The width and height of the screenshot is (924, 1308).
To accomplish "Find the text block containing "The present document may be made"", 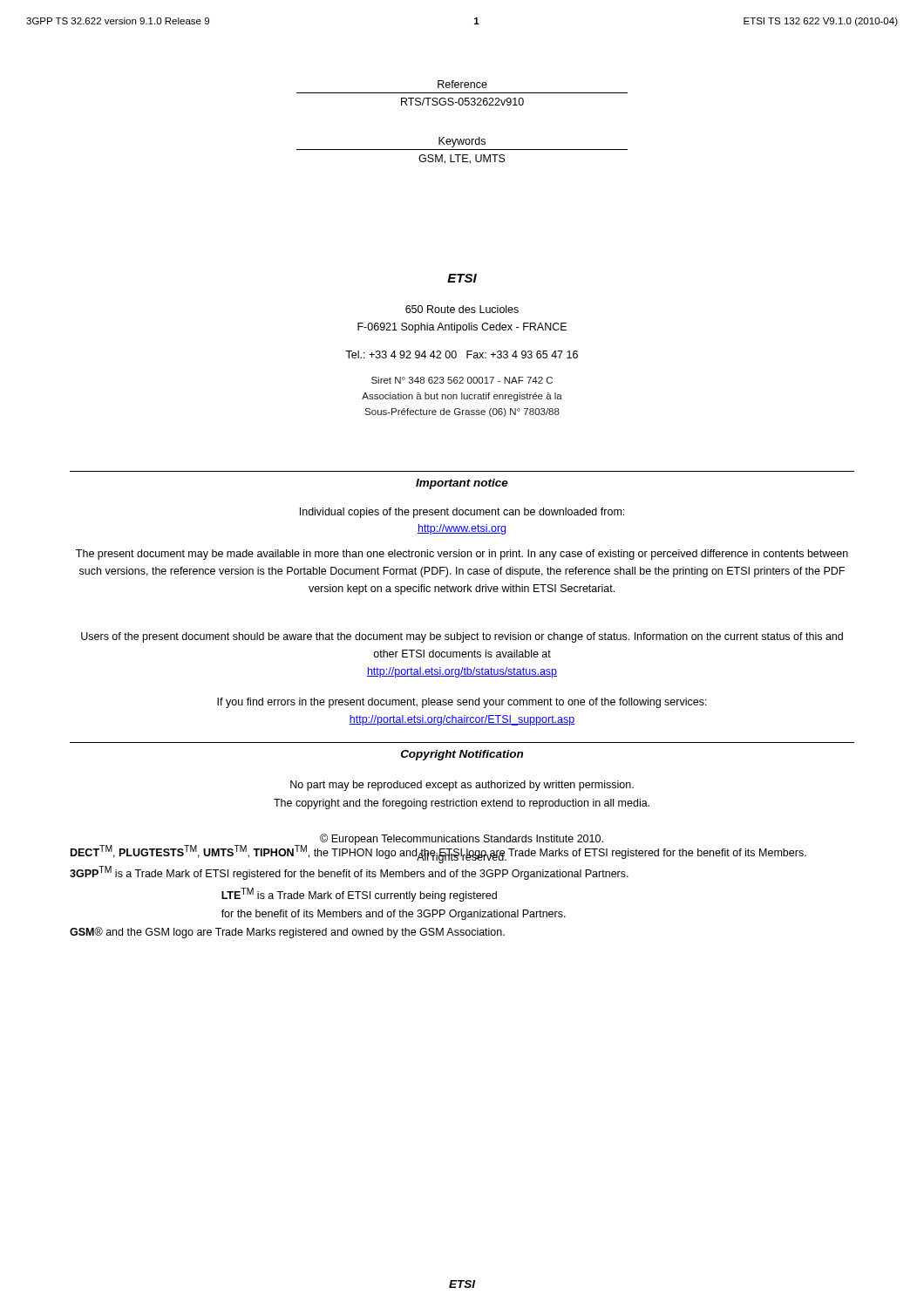I will [x=462, y=571].
